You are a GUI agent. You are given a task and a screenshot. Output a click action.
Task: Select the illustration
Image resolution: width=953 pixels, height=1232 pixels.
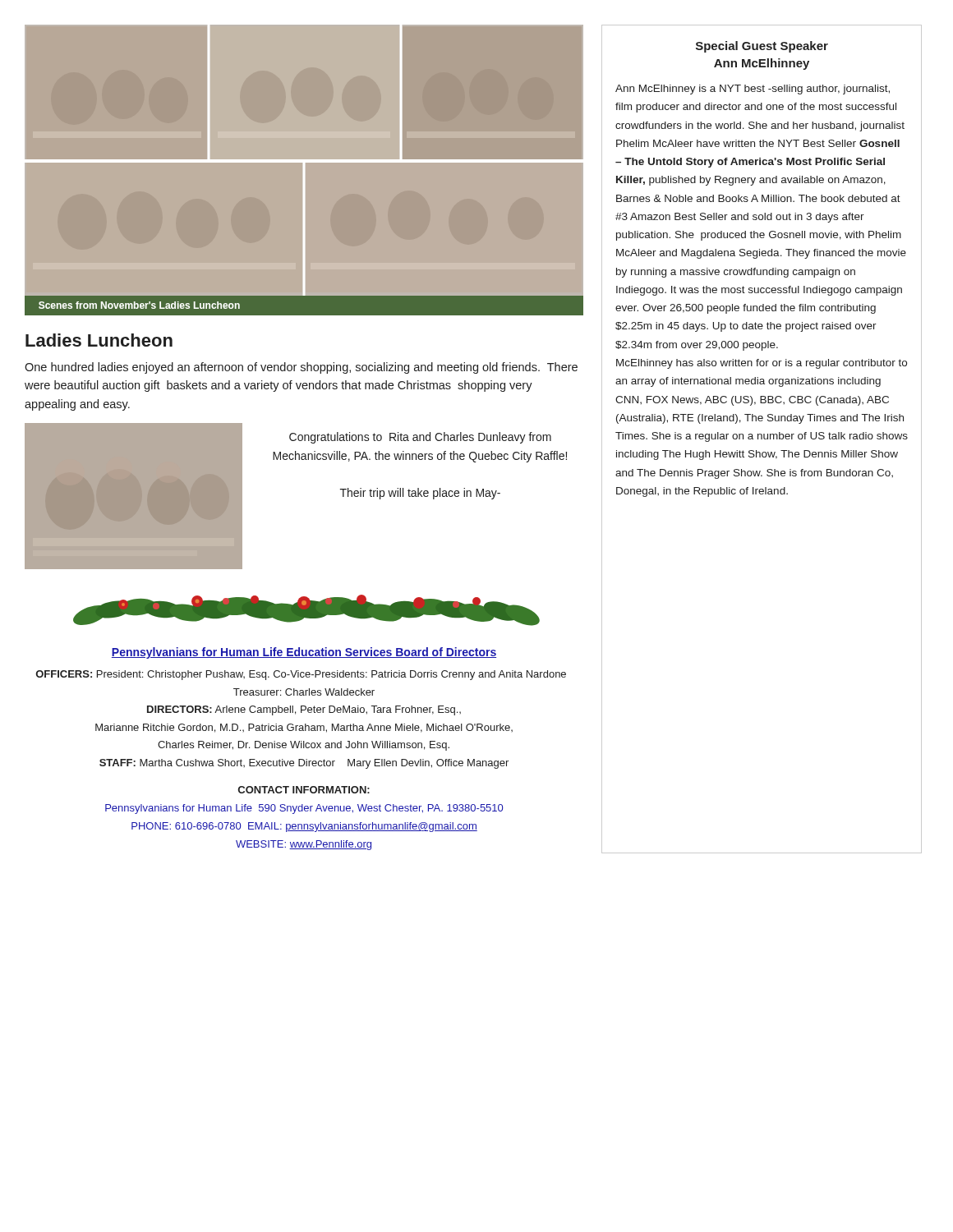point(304,611)
